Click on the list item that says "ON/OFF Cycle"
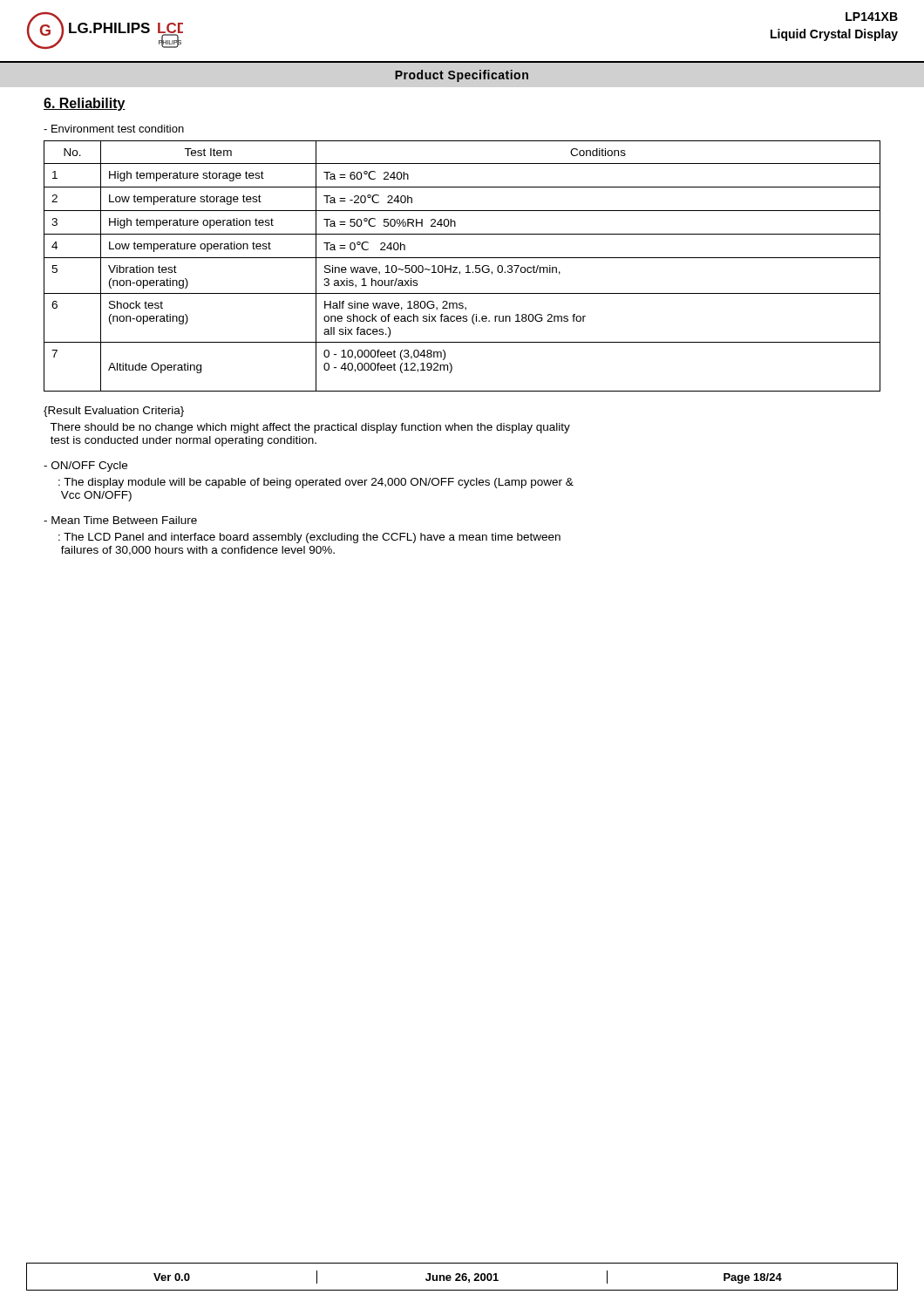 (x=86, y=465)
